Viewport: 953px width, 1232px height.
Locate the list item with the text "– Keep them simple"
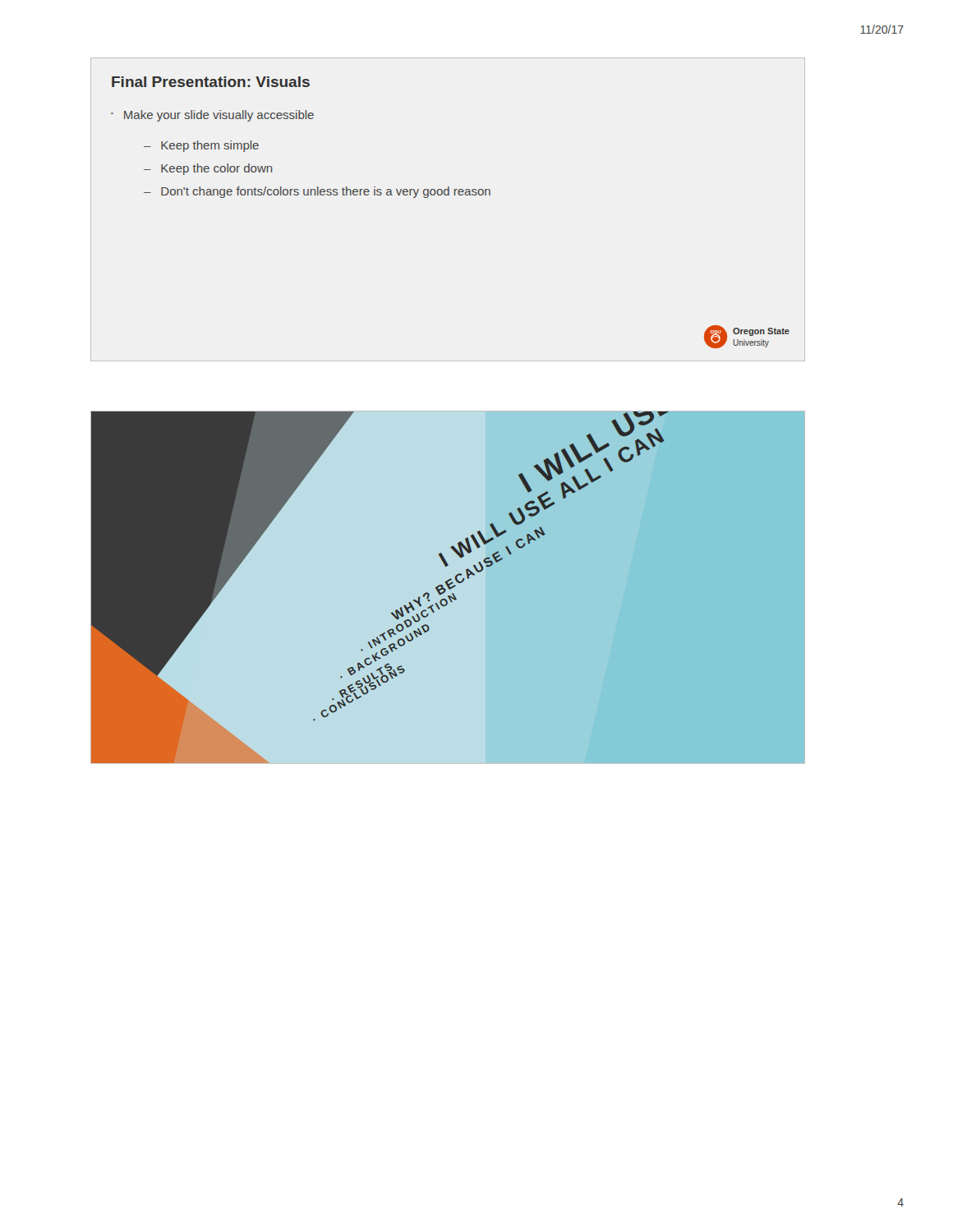[x=201, y=145]
